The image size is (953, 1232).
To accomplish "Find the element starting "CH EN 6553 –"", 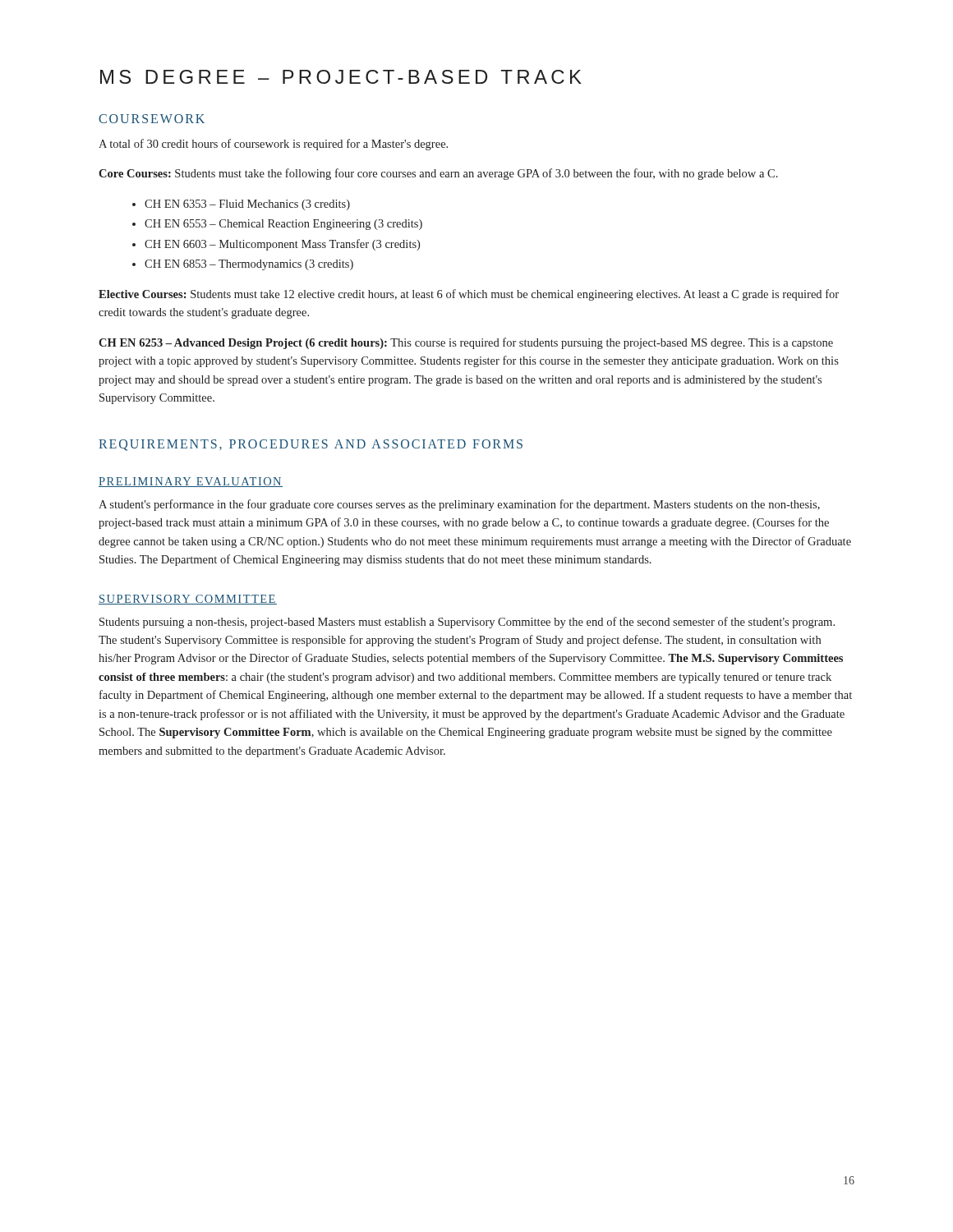I will point(284,224).
